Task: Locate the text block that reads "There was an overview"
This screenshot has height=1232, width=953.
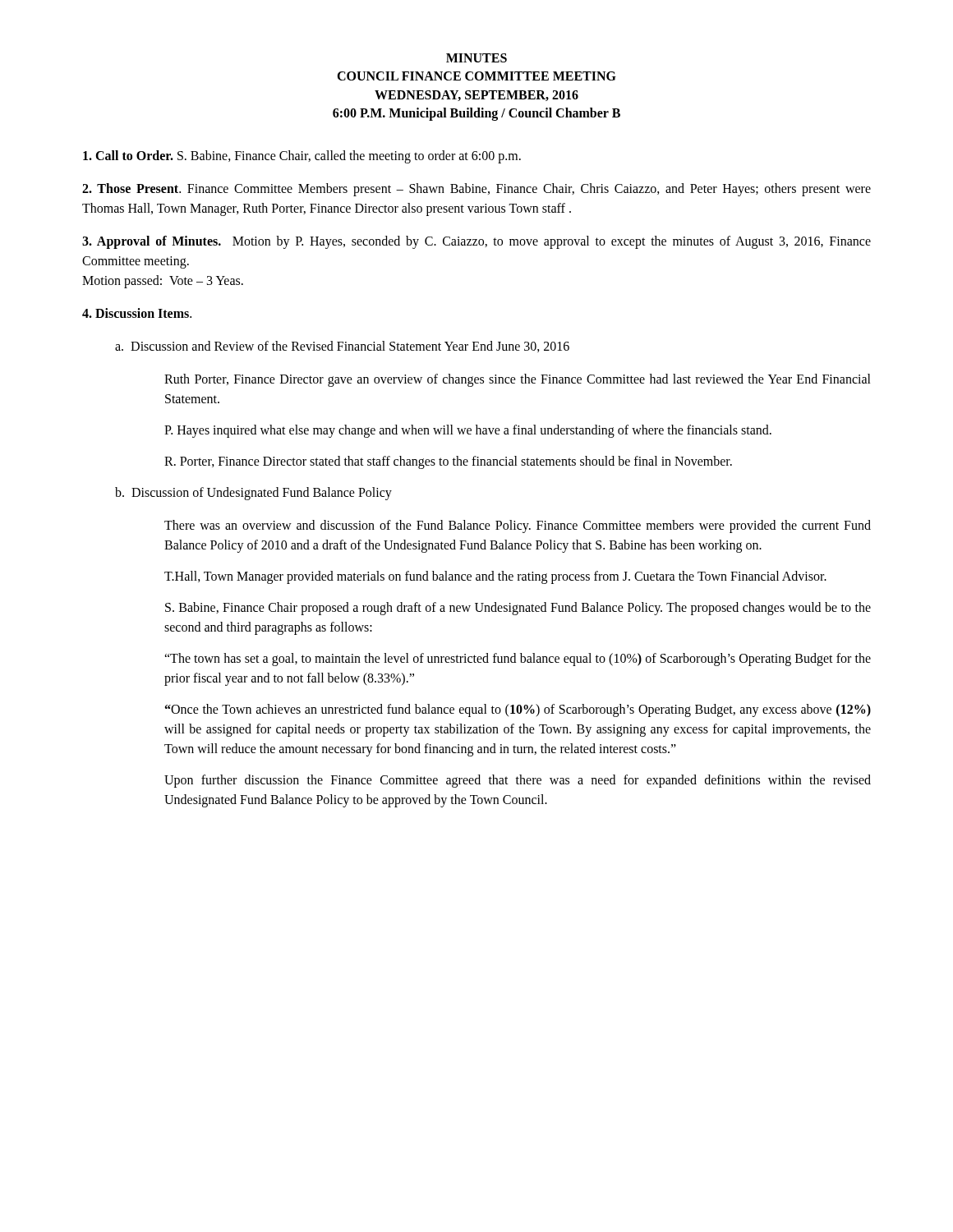Action: [518, 535]
